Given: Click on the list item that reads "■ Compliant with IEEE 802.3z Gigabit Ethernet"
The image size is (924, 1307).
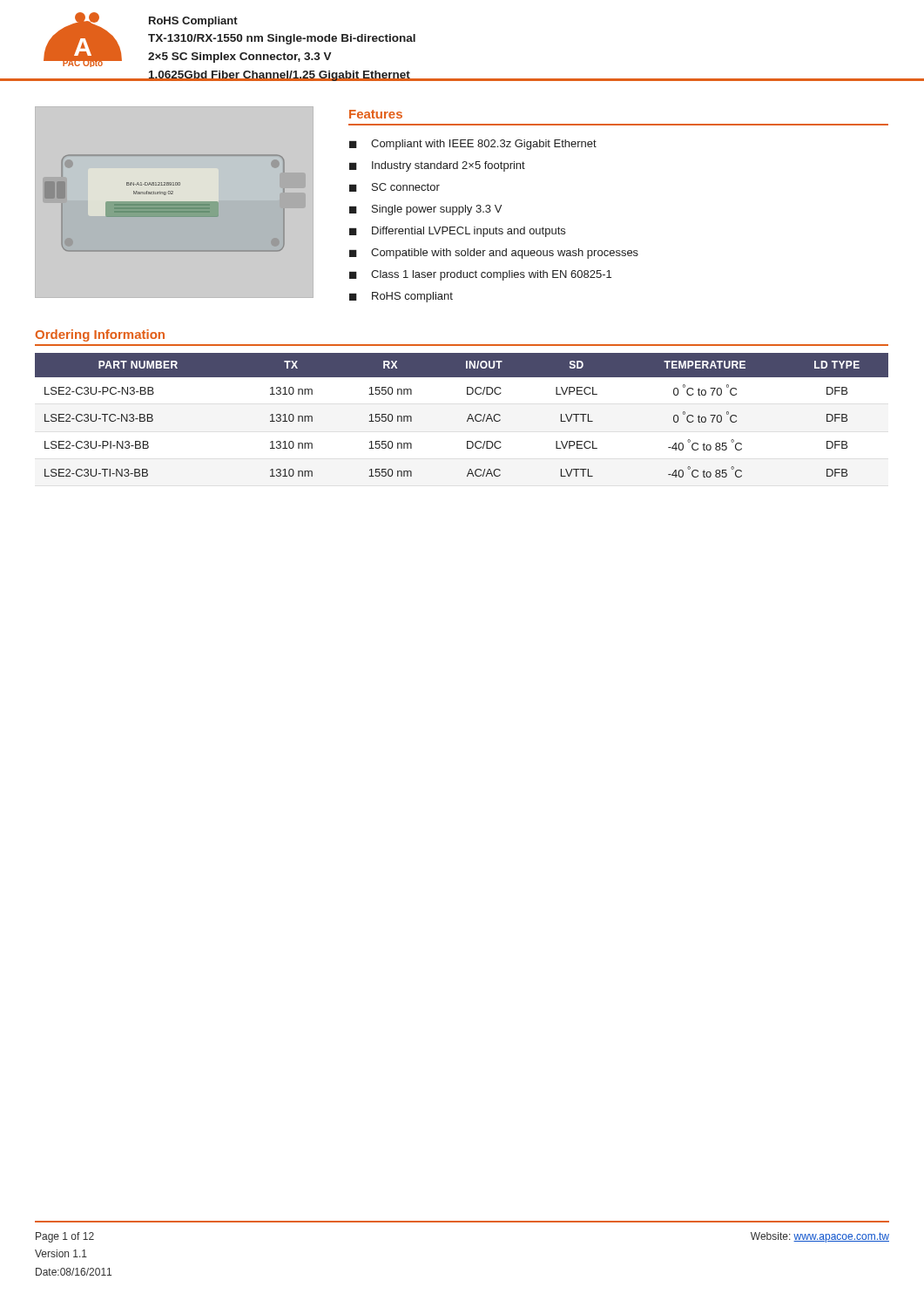Looking at the screenshot, I should (x=472, y=145).
